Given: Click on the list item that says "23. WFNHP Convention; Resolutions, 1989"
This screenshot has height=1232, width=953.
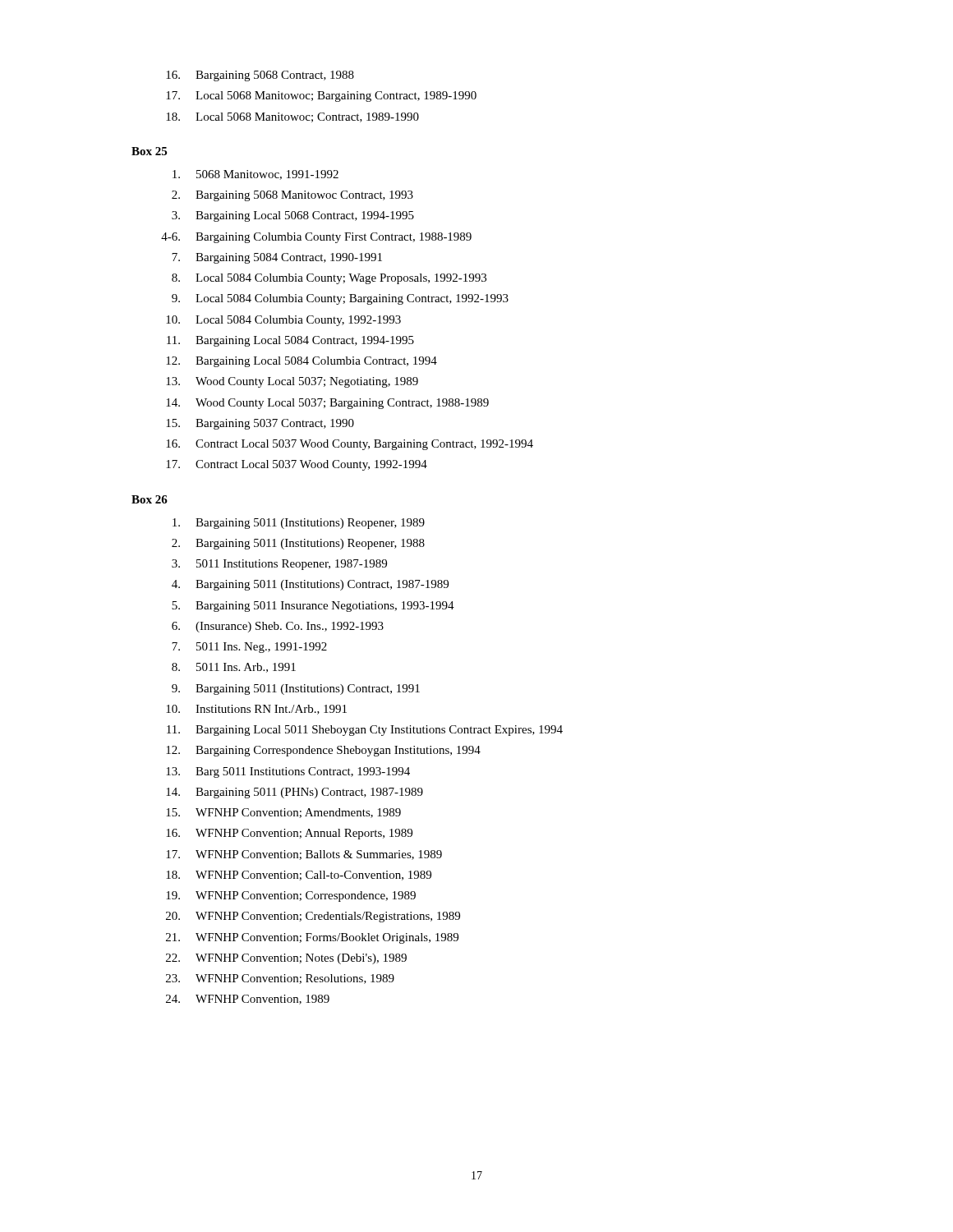Looking at the screenshot, I should (280, 979).
